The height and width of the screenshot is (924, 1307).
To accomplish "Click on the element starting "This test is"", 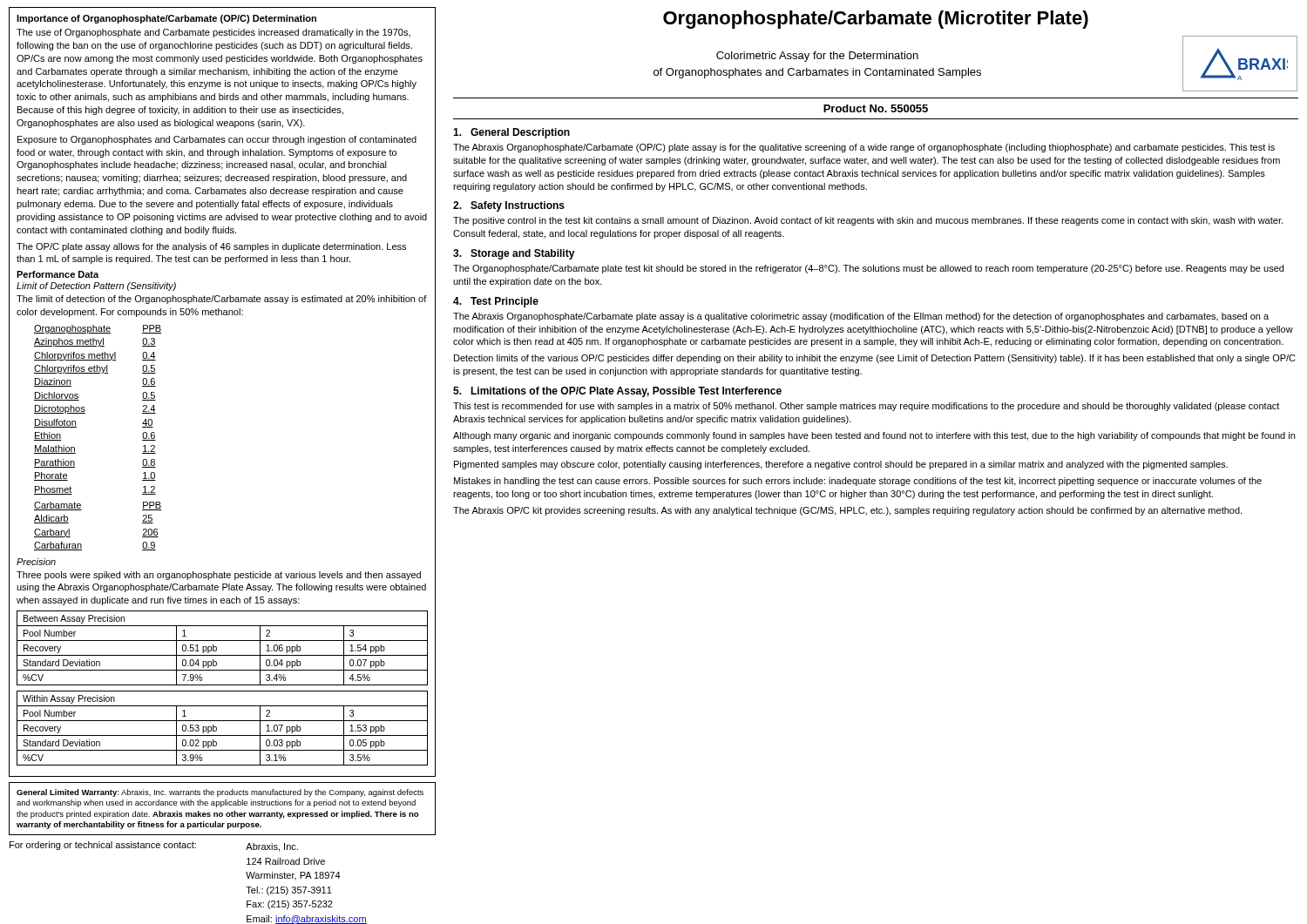I will tap(876, 458).
